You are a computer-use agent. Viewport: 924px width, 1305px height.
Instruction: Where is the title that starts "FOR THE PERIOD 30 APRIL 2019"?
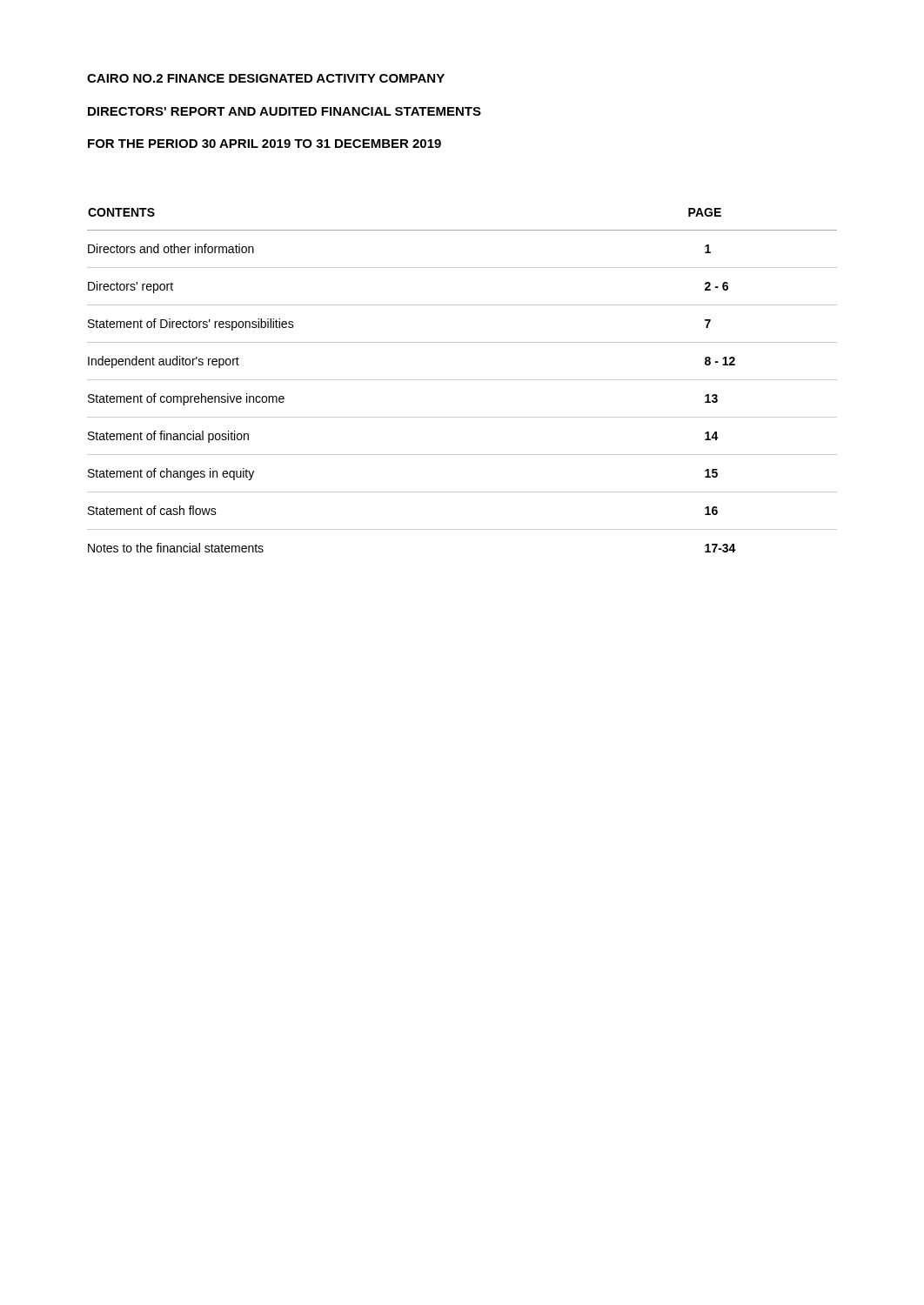coord(264,143)
